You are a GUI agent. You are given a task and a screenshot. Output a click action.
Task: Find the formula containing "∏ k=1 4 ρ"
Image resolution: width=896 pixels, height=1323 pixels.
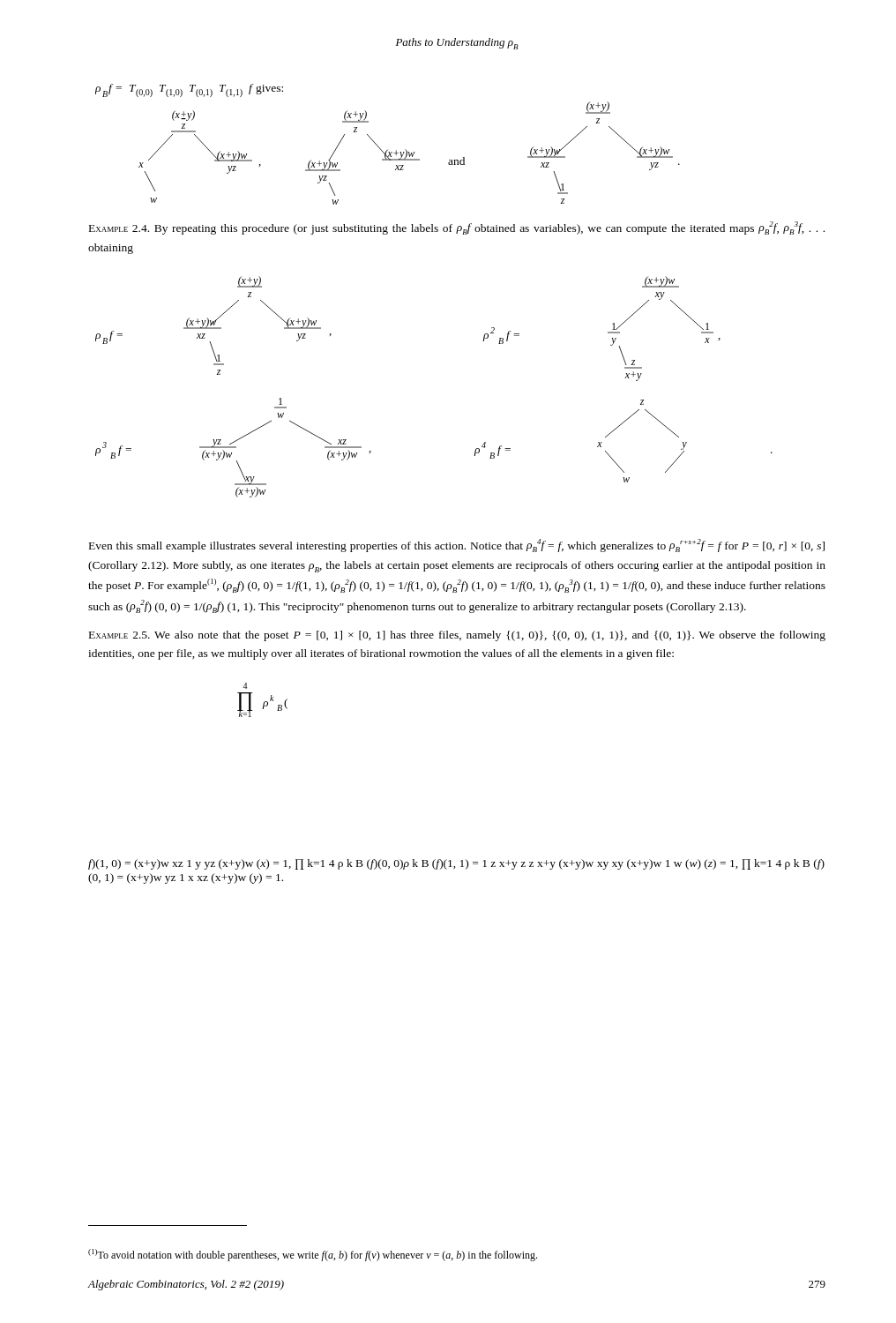[x=245, y=686]
